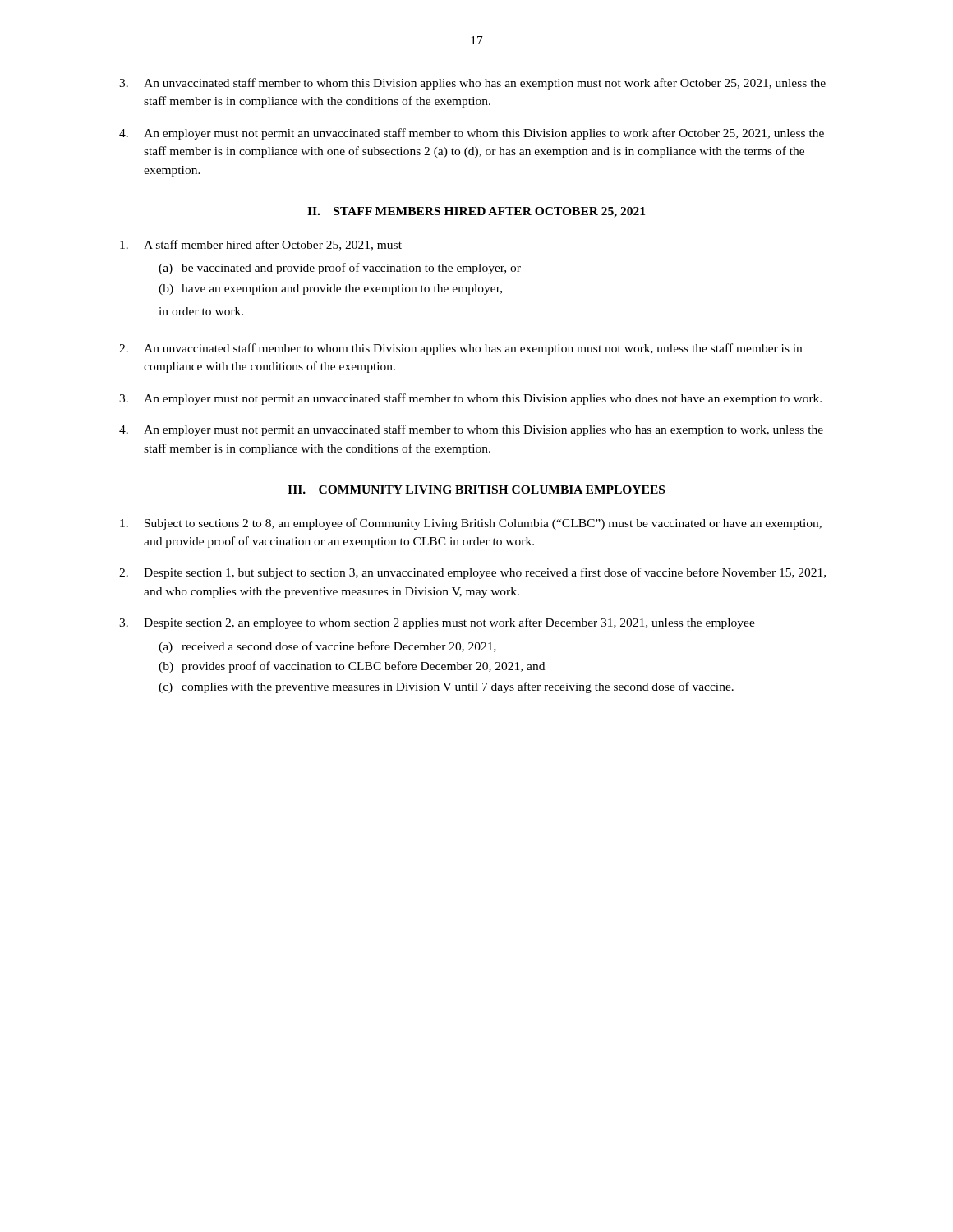Navigate to the block starting "A staff member hired after October 25,"
The image size is (953, 1232).
coord(476,281)
